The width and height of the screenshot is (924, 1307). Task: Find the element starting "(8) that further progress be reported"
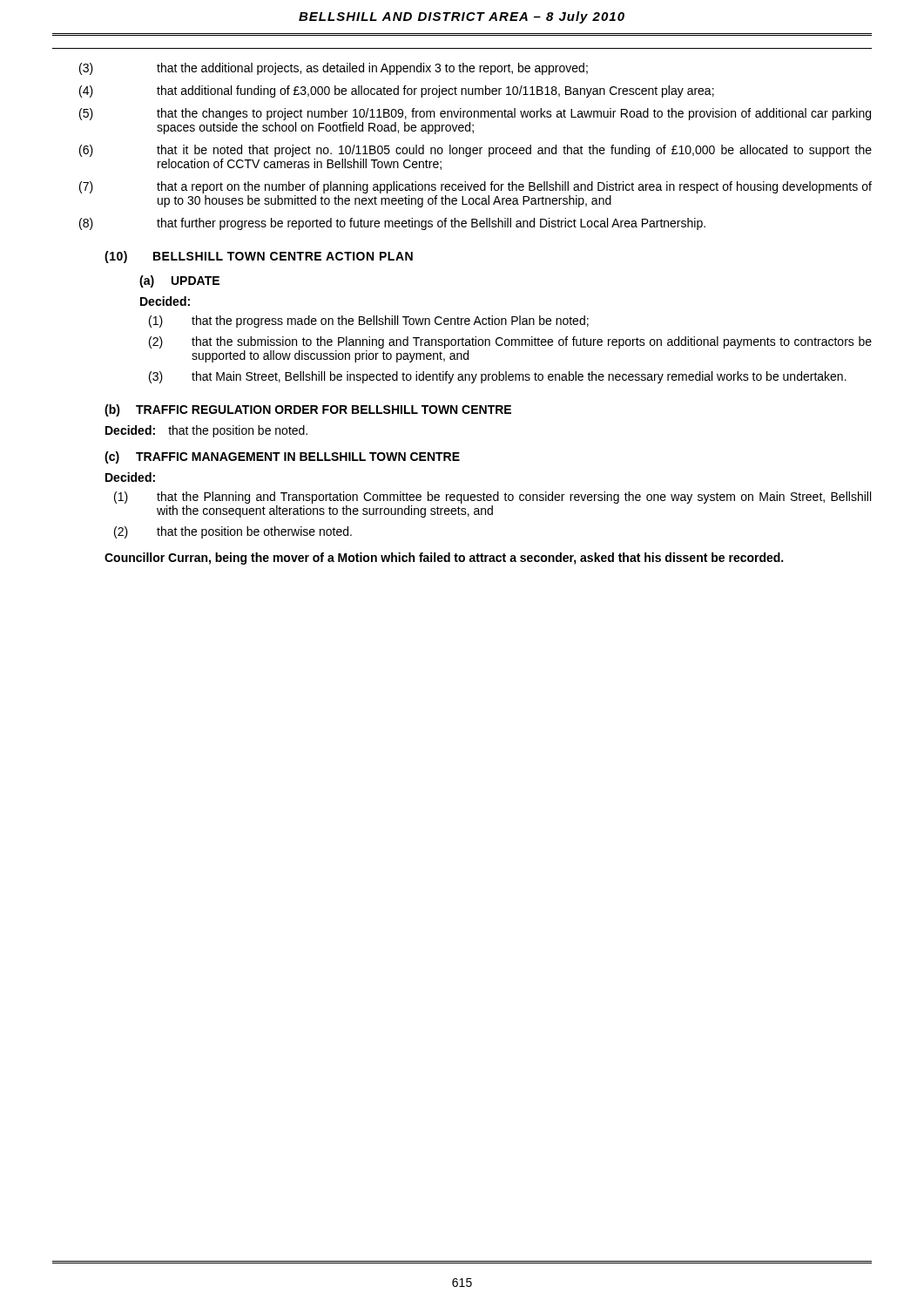pos(462,223)
